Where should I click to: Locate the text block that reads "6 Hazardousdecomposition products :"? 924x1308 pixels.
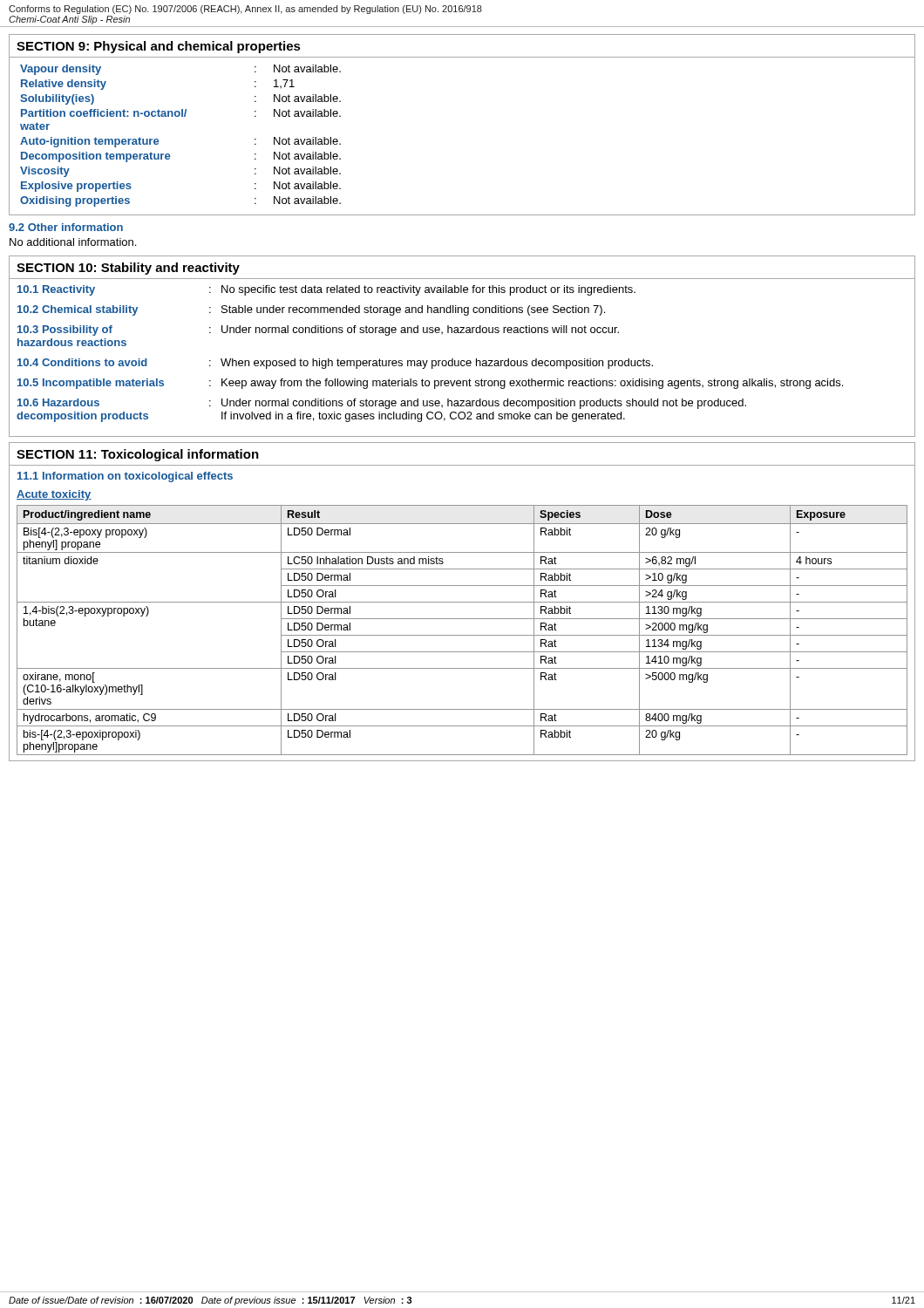point(382,409)
